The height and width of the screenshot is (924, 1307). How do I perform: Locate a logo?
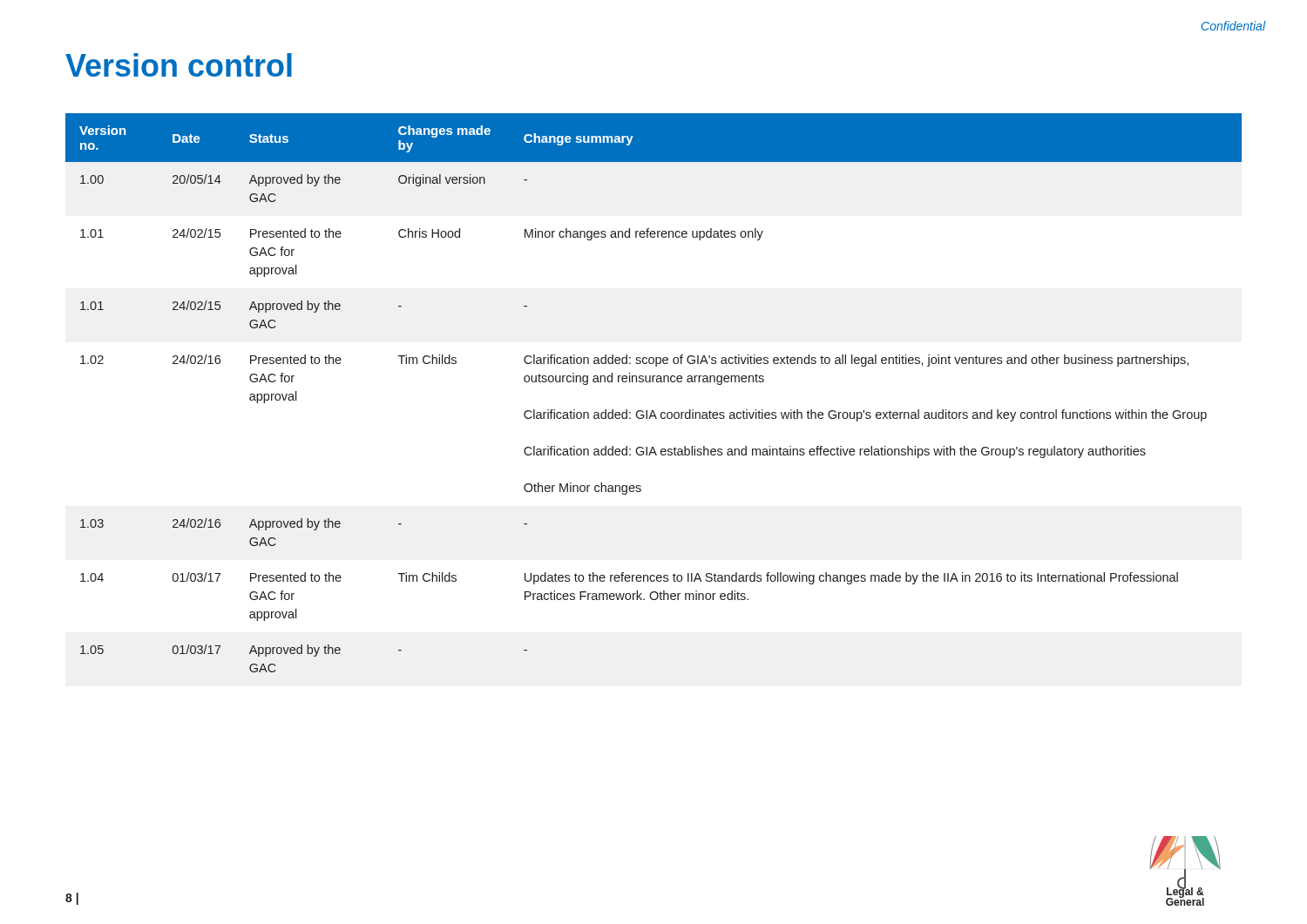[x=1185, y=872]
